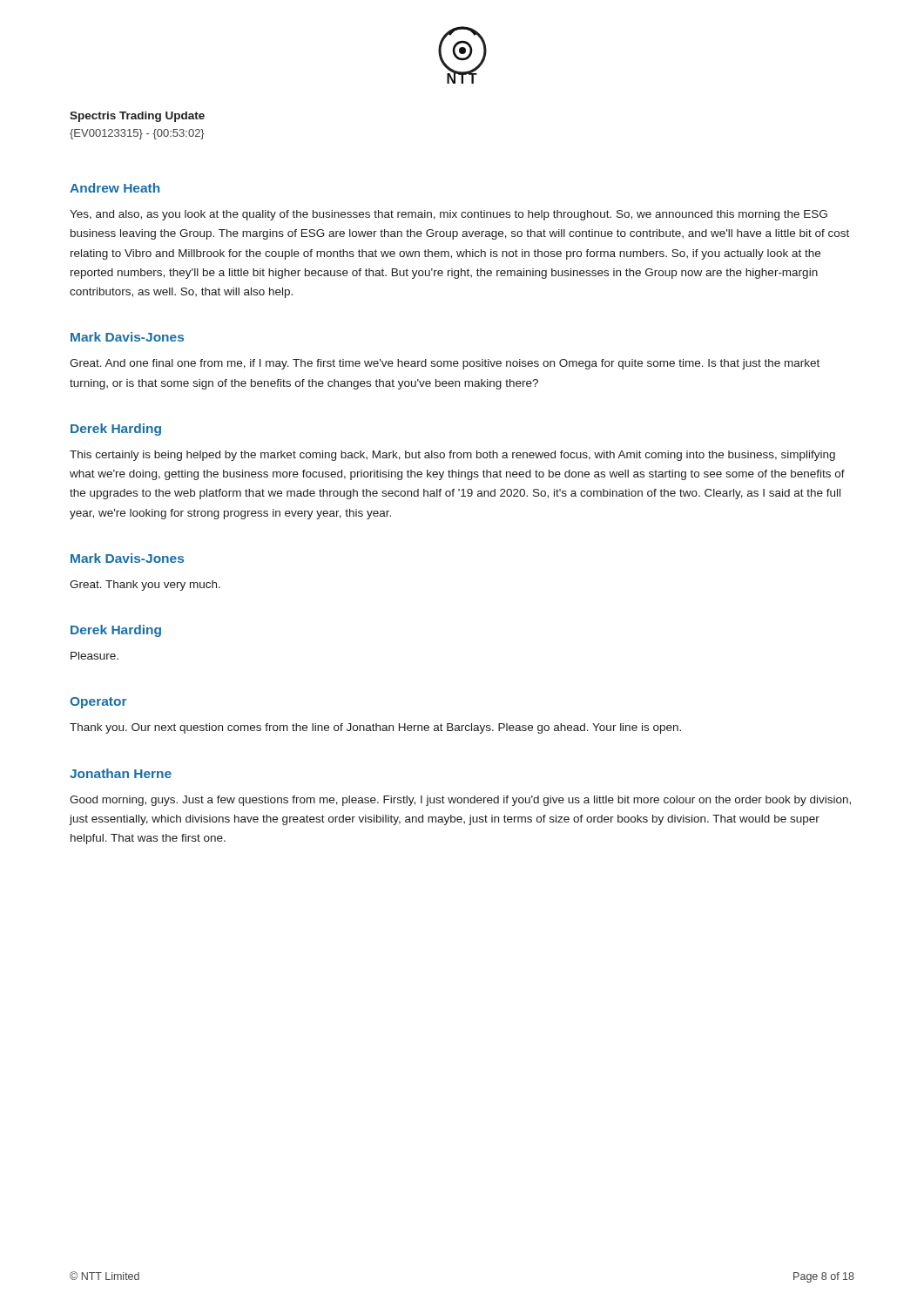Find the text block containing "Great. And one"
Viewport: 924px width, 1307px height.
pyautogui.click(x=445, y=373)
